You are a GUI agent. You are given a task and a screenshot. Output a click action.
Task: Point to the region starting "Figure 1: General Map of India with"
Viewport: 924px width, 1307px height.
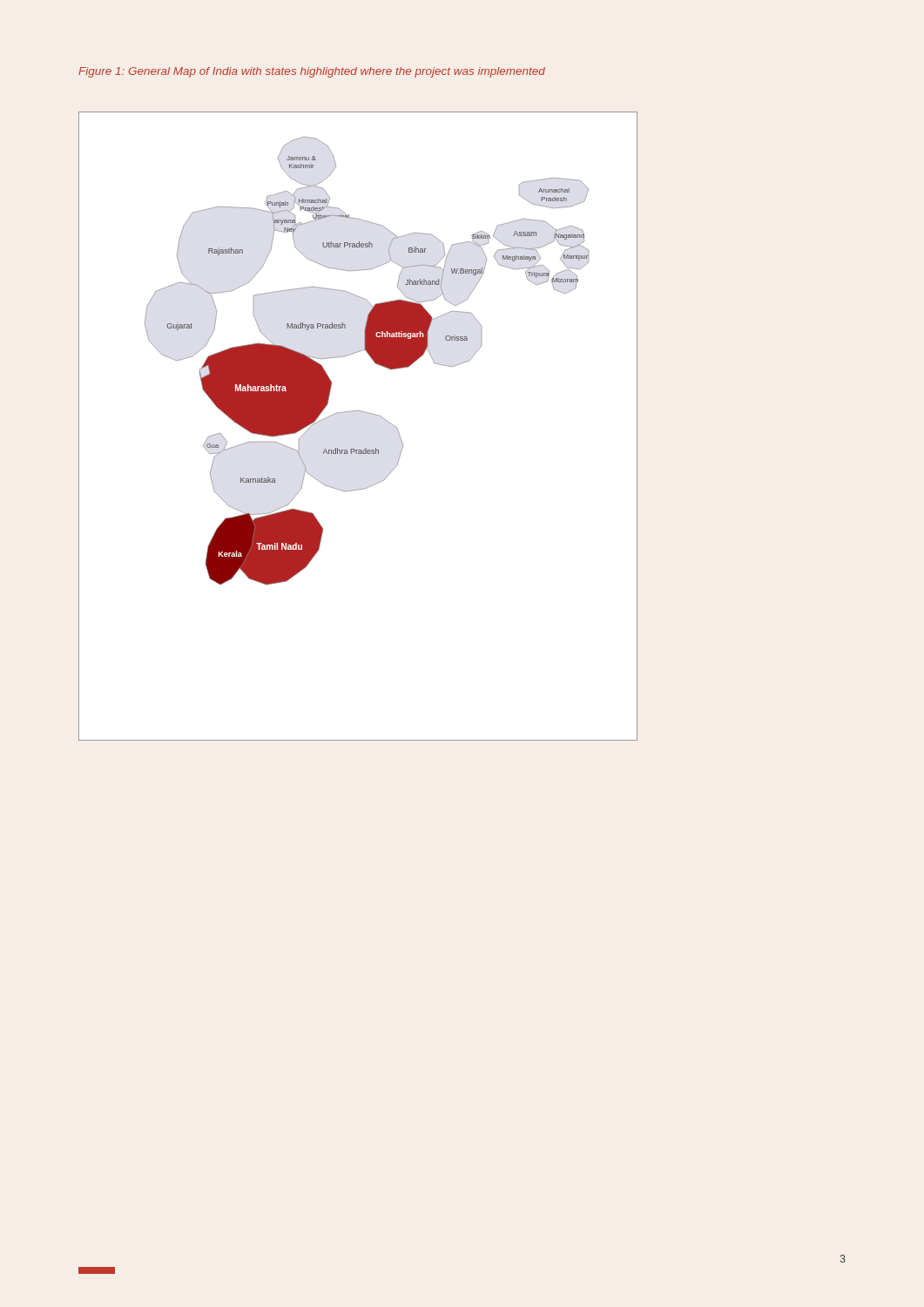click(312, 71)
